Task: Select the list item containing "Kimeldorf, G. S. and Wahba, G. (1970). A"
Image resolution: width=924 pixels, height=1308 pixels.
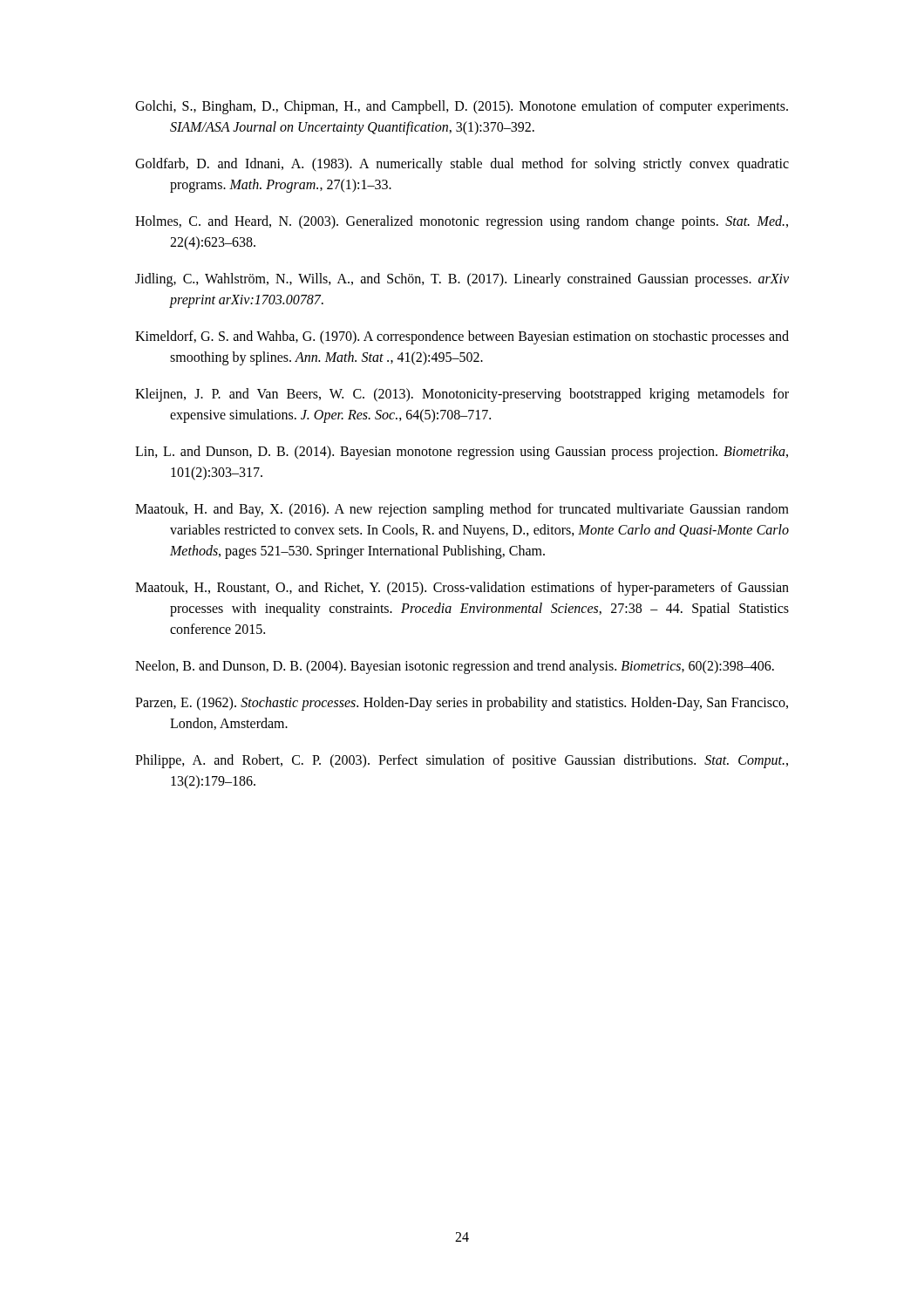Action: [462, 347]
